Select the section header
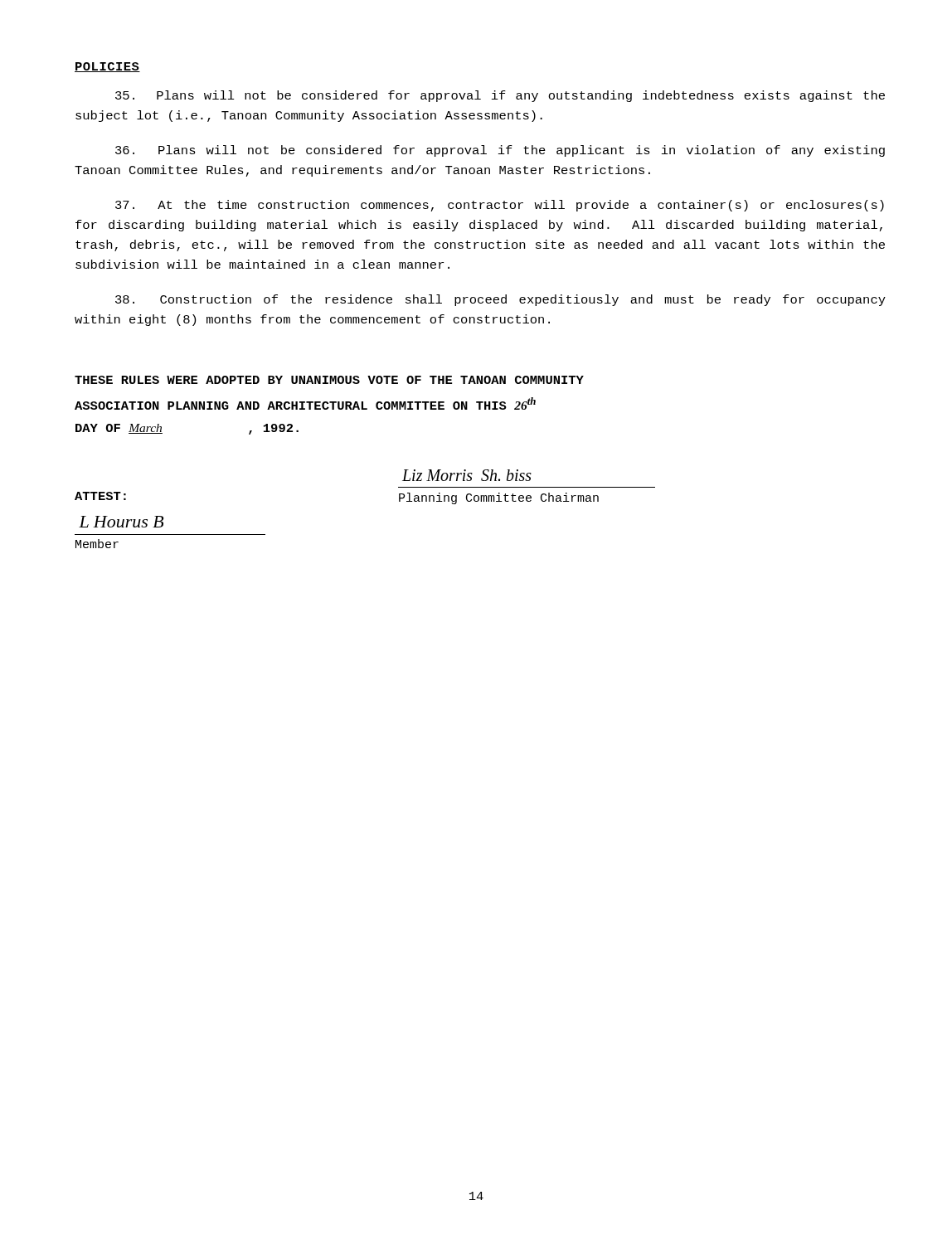Screen dimensions: 1244x952 107,67
